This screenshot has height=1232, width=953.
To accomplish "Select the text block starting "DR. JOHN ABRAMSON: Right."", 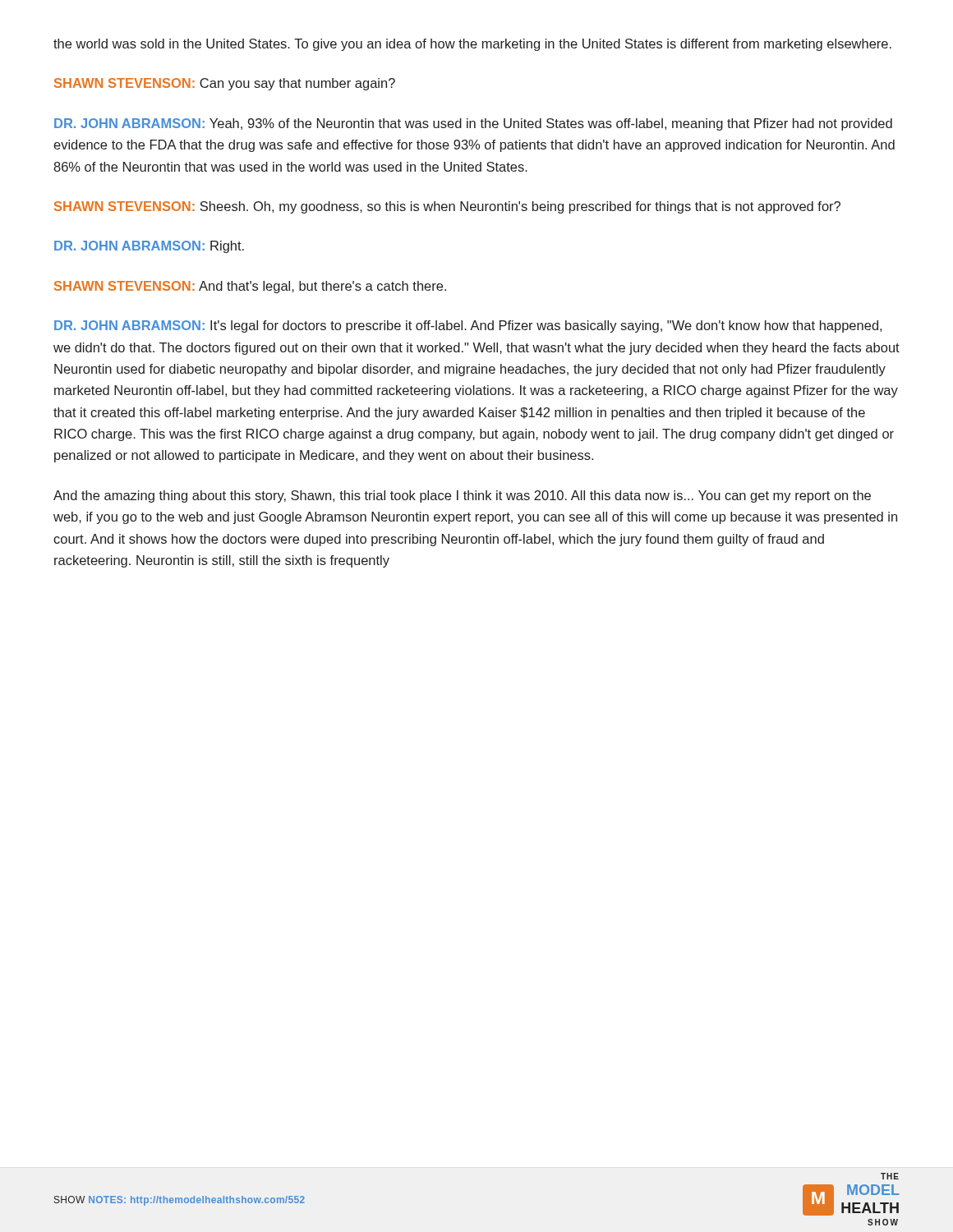I will [x=149, y=246].
